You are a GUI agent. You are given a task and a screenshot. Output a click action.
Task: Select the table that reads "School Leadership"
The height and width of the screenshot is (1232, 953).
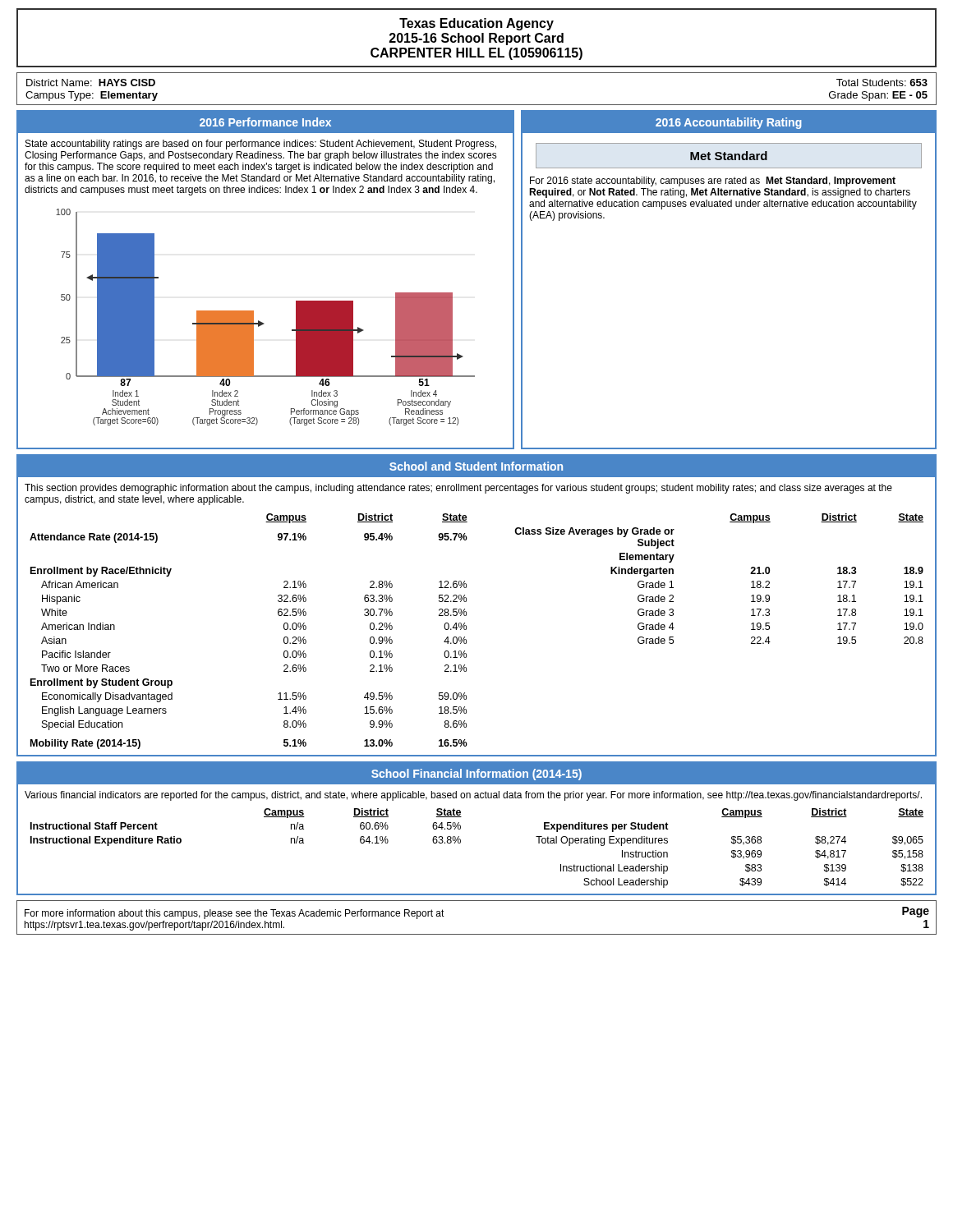coord(476,847)
